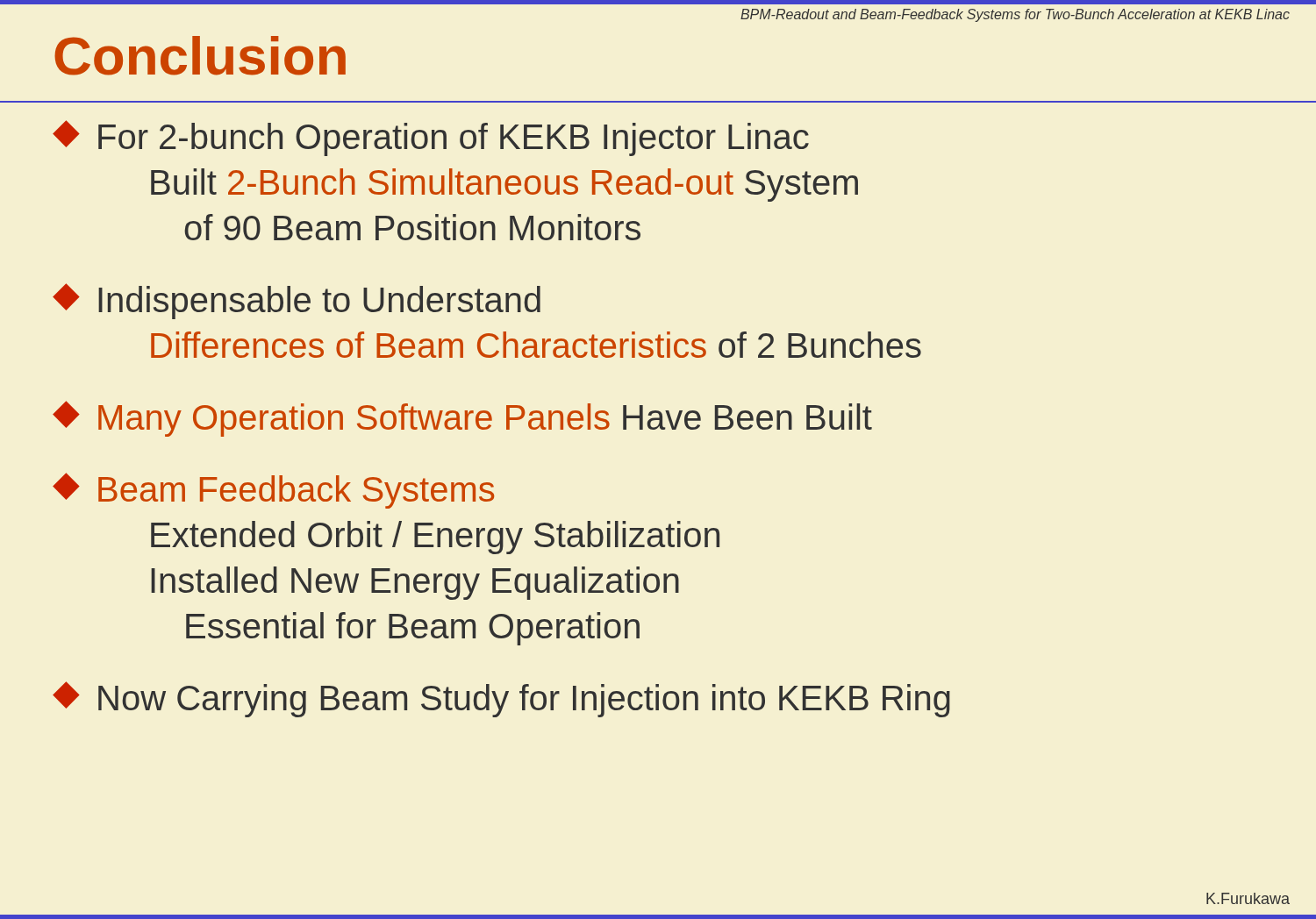This screenshot has width=1316, height=919.
Task: Where is the passage that starts "◆ Beam Feedback Systems"?
Action: (387, 558)
